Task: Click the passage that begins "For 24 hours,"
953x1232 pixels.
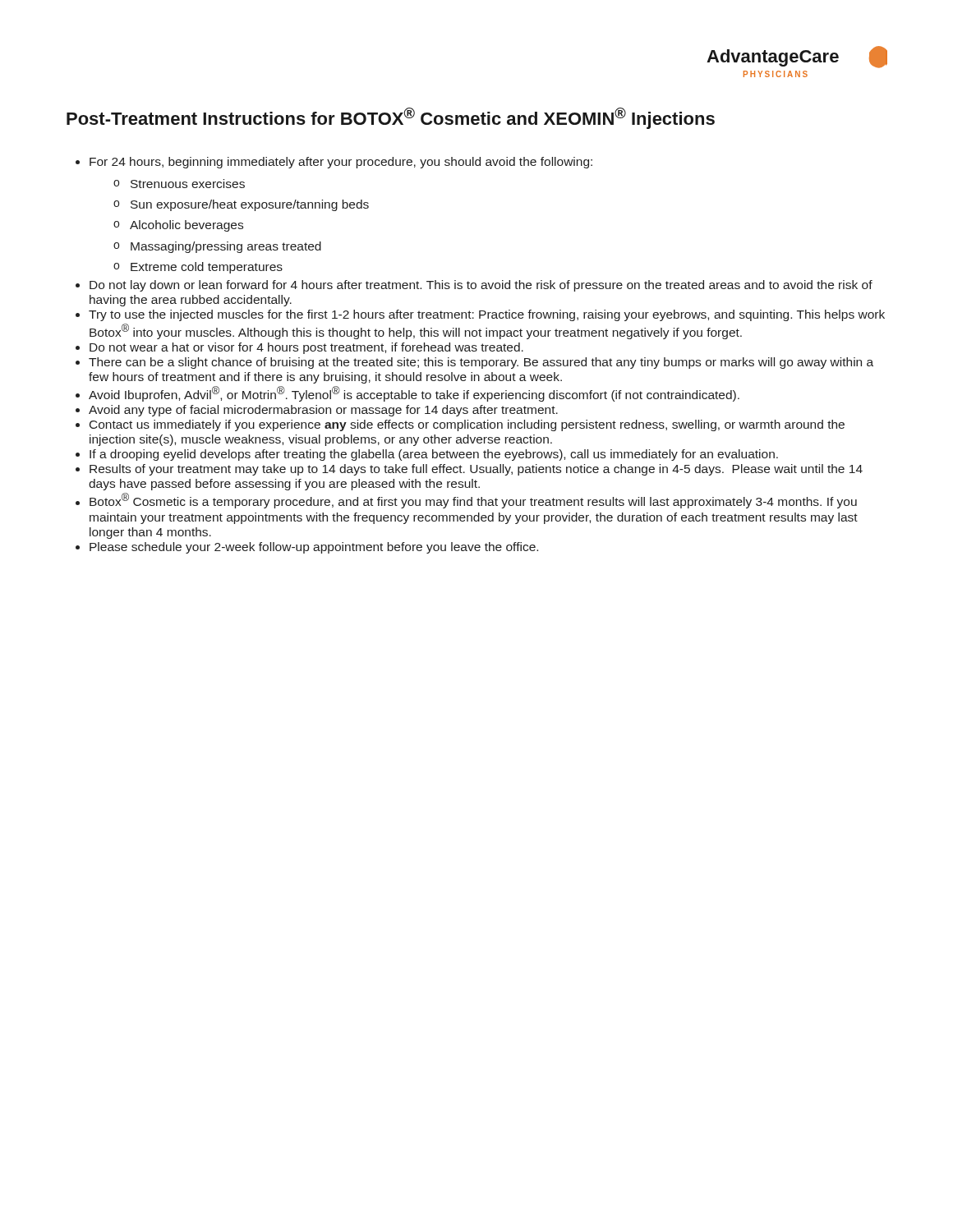Action: tap(341, 163)
